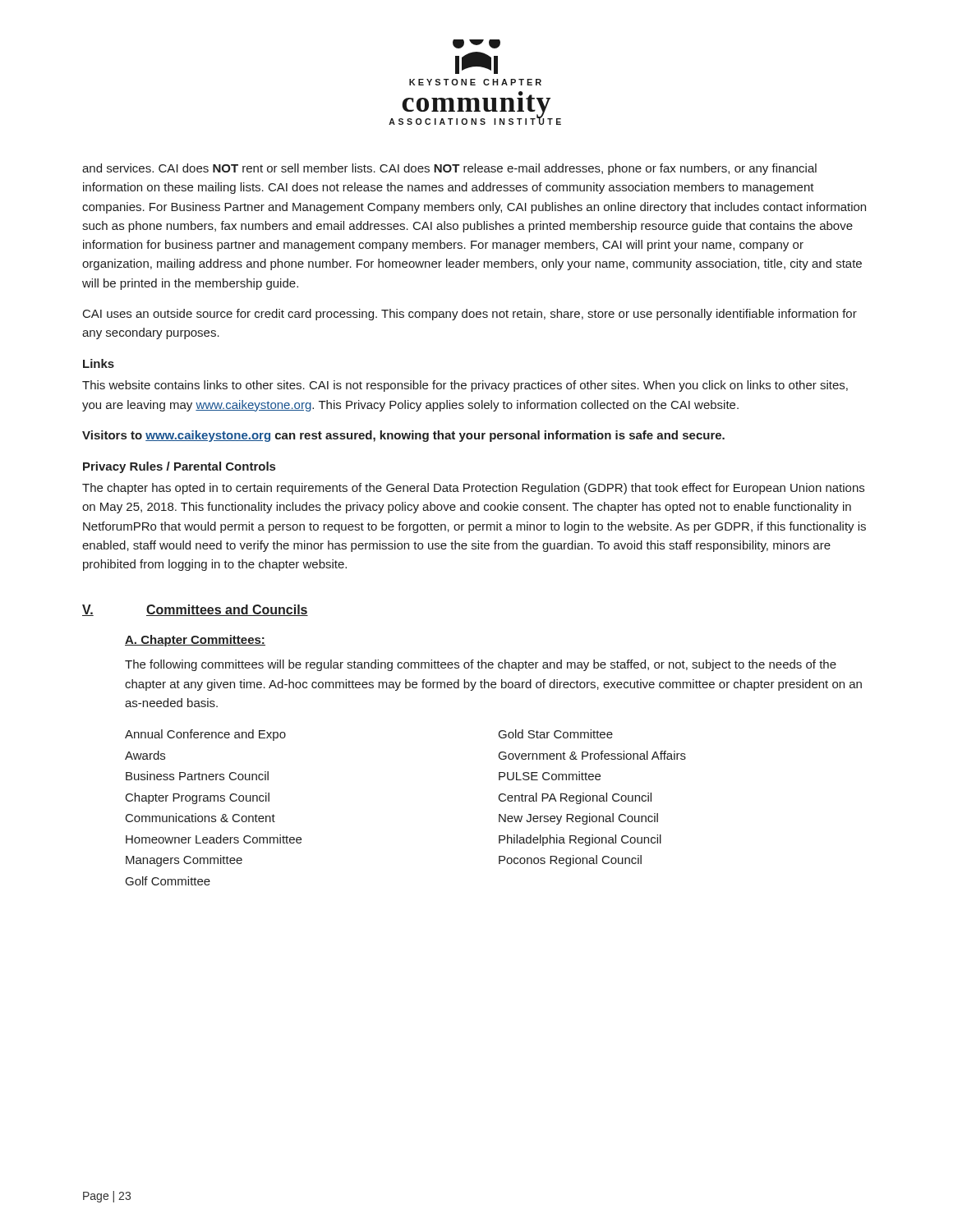Click on the element starting "Annual Conference and Expo"
953x1232 pixels.
[x=205, y=734]
